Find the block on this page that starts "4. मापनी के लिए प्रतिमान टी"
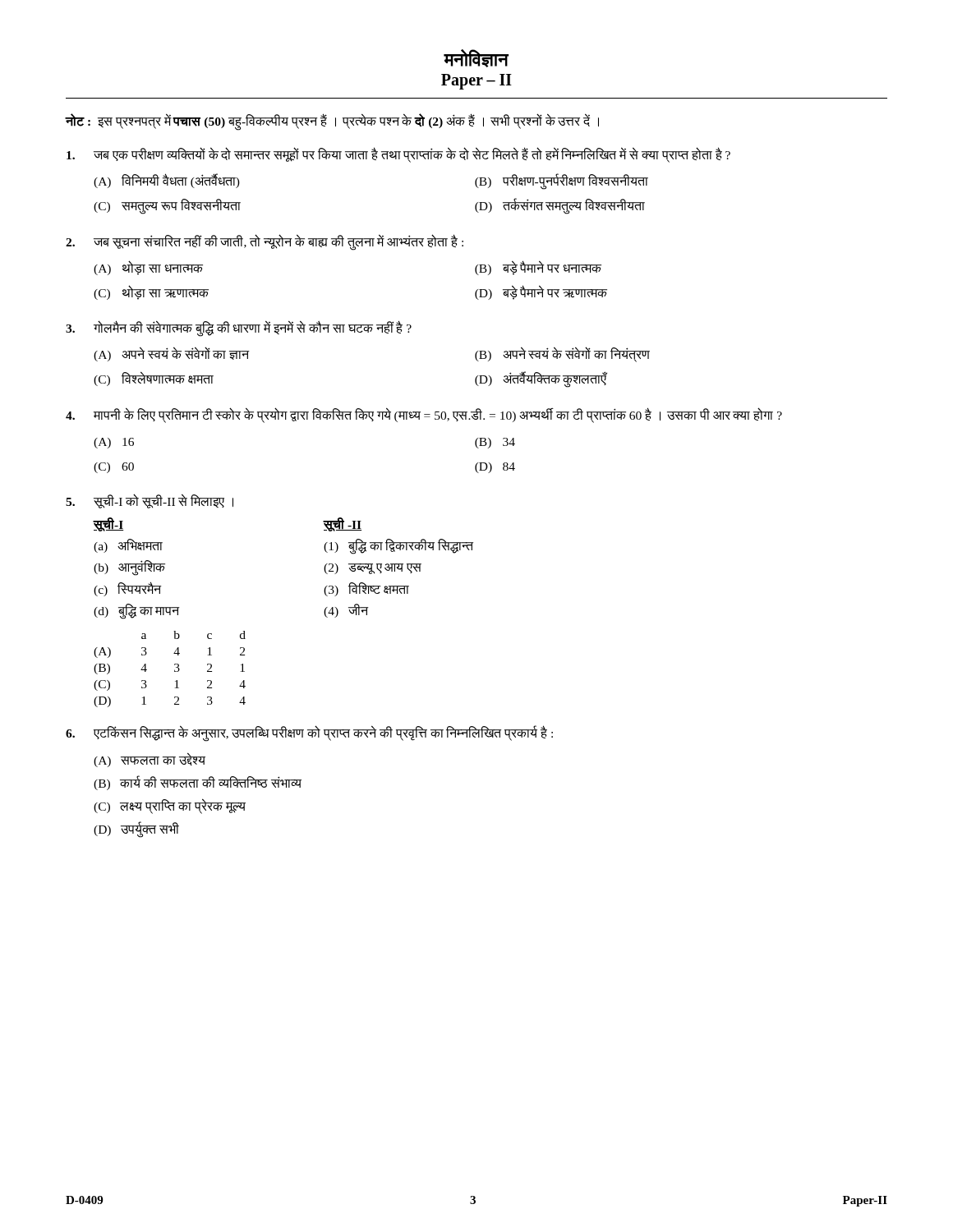 pos(476,441)
